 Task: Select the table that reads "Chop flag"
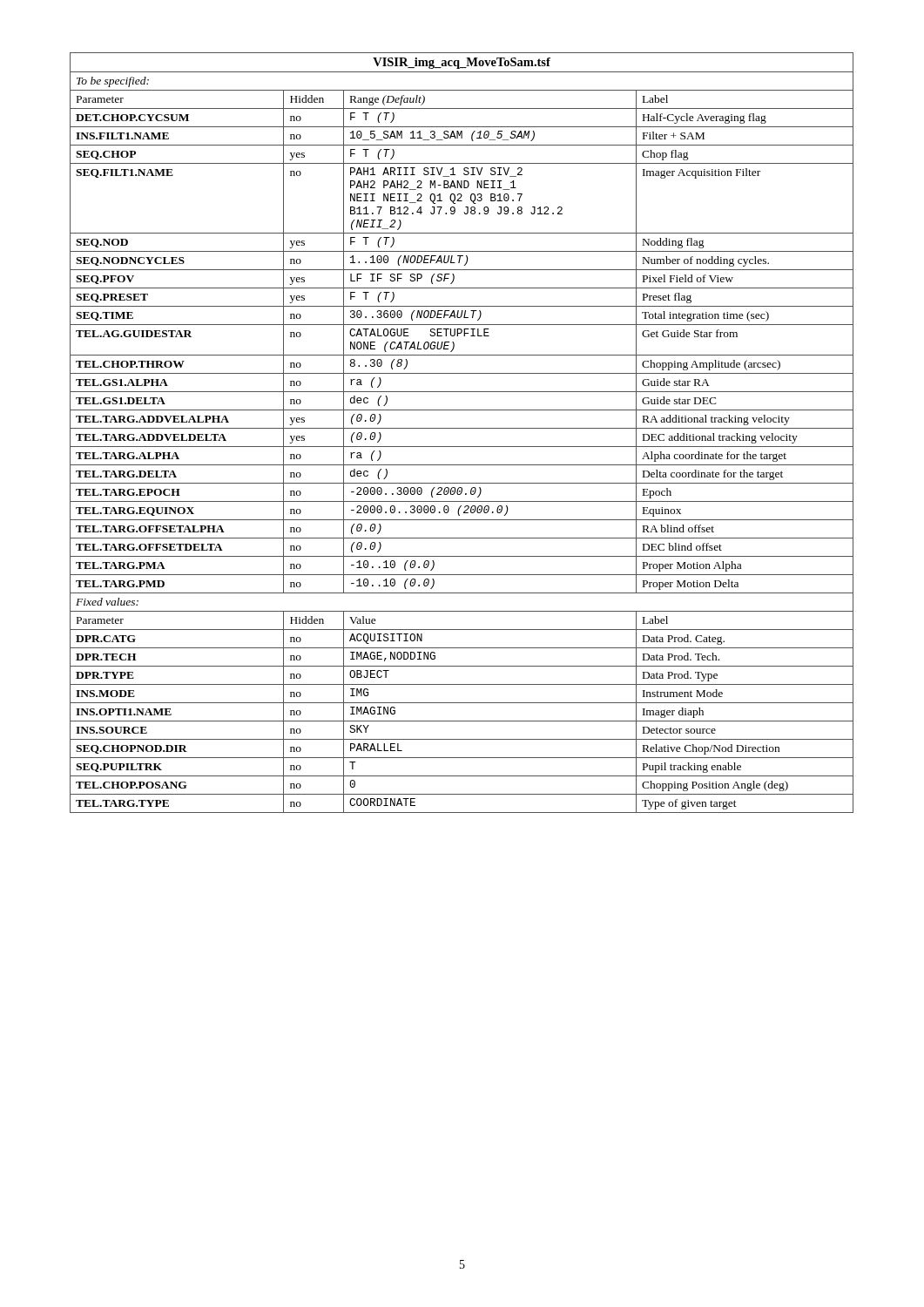(462, 433)
